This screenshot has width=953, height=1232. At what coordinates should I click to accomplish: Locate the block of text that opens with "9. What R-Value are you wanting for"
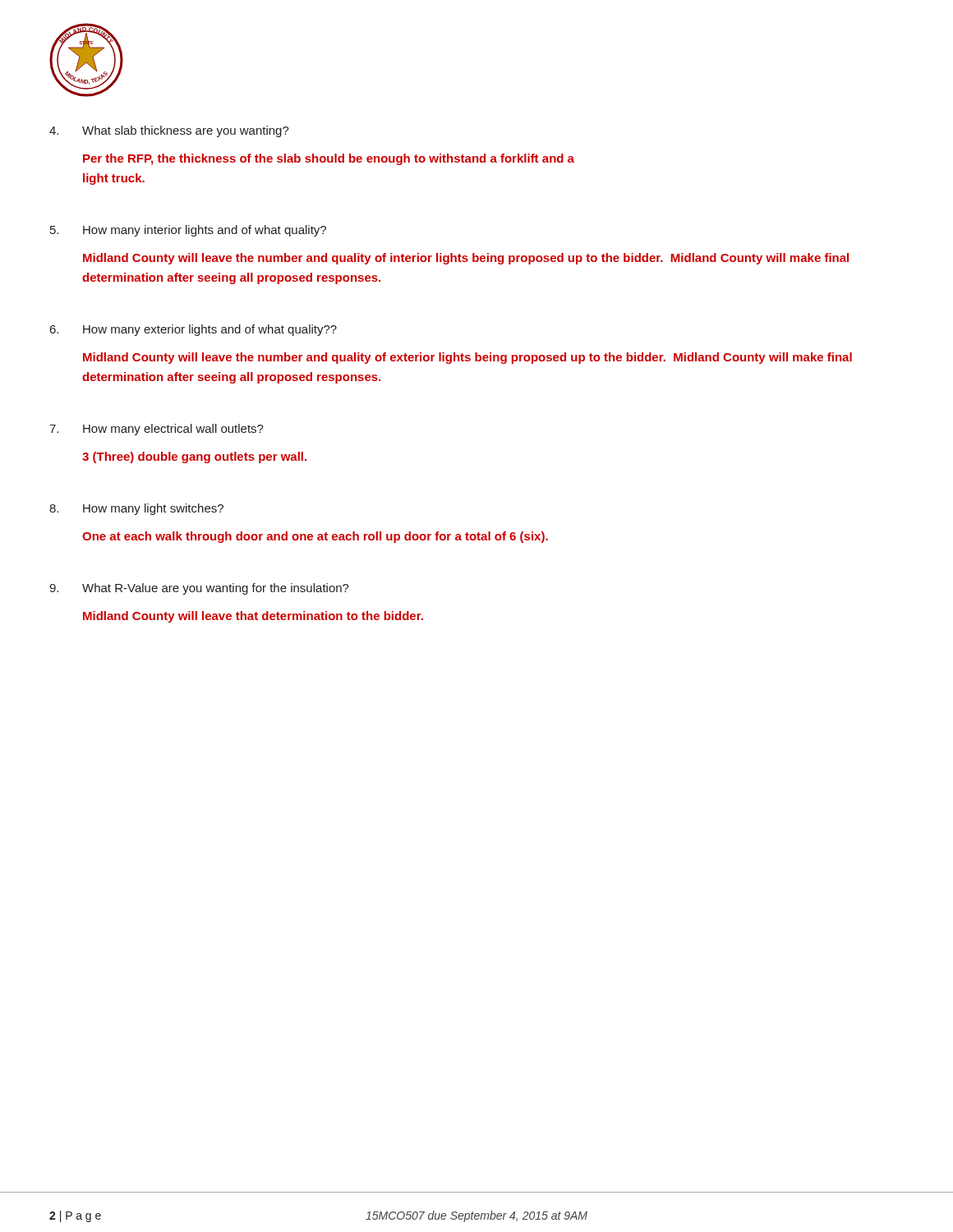(x=199, y=588)
